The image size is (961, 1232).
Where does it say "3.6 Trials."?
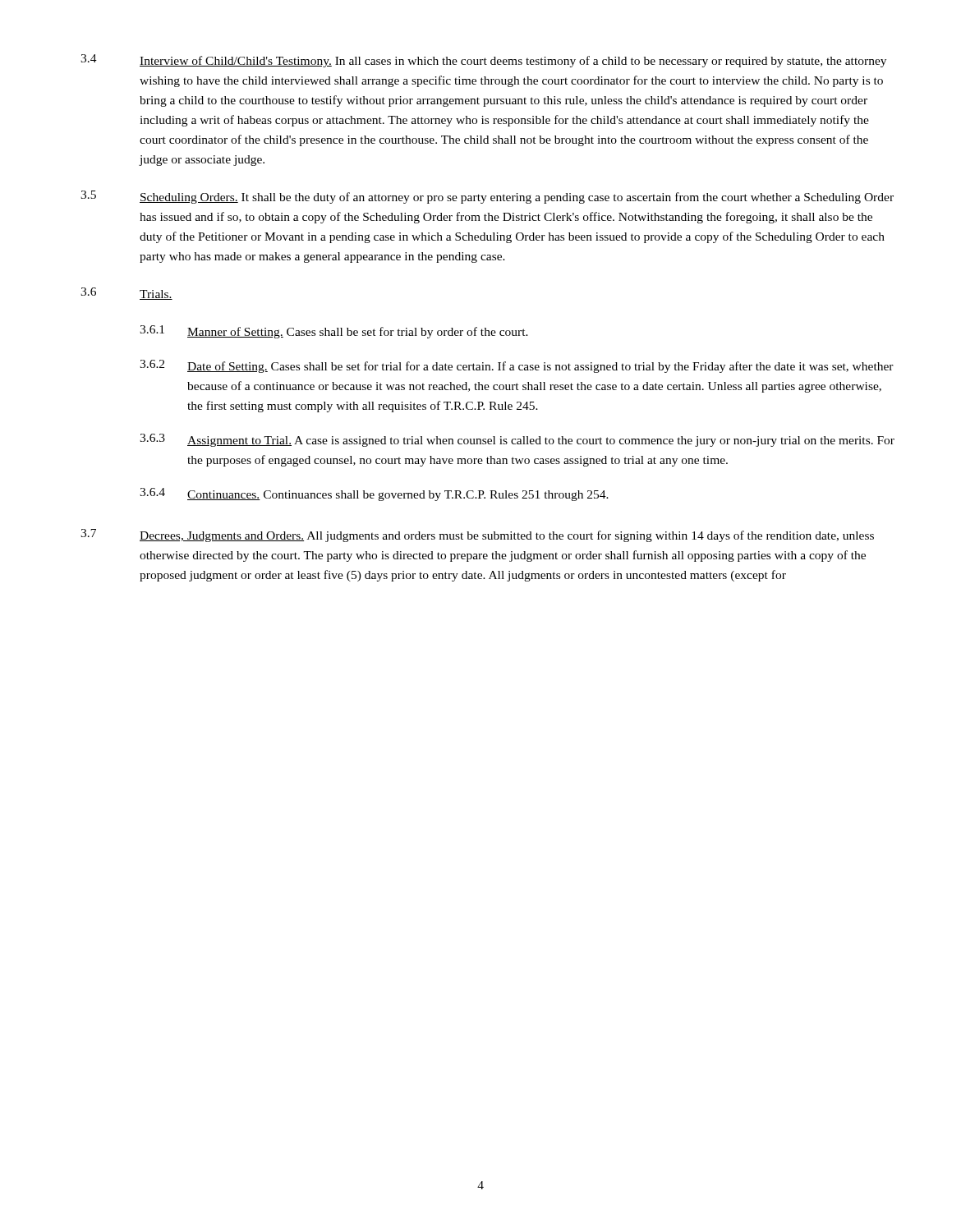pos(156,294)
